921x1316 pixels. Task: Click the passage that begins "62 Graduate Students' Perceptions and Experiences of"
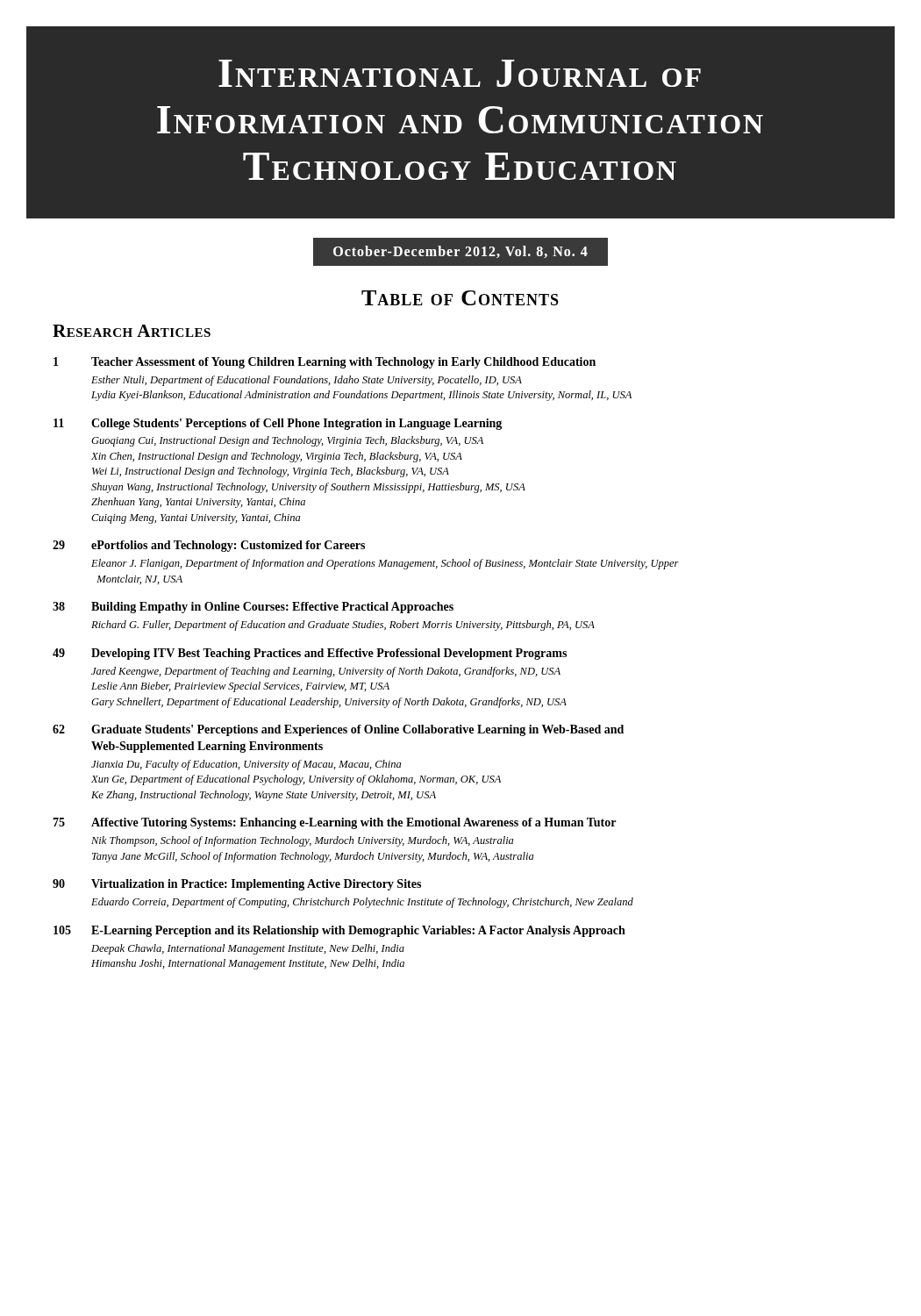click(338, 730)
